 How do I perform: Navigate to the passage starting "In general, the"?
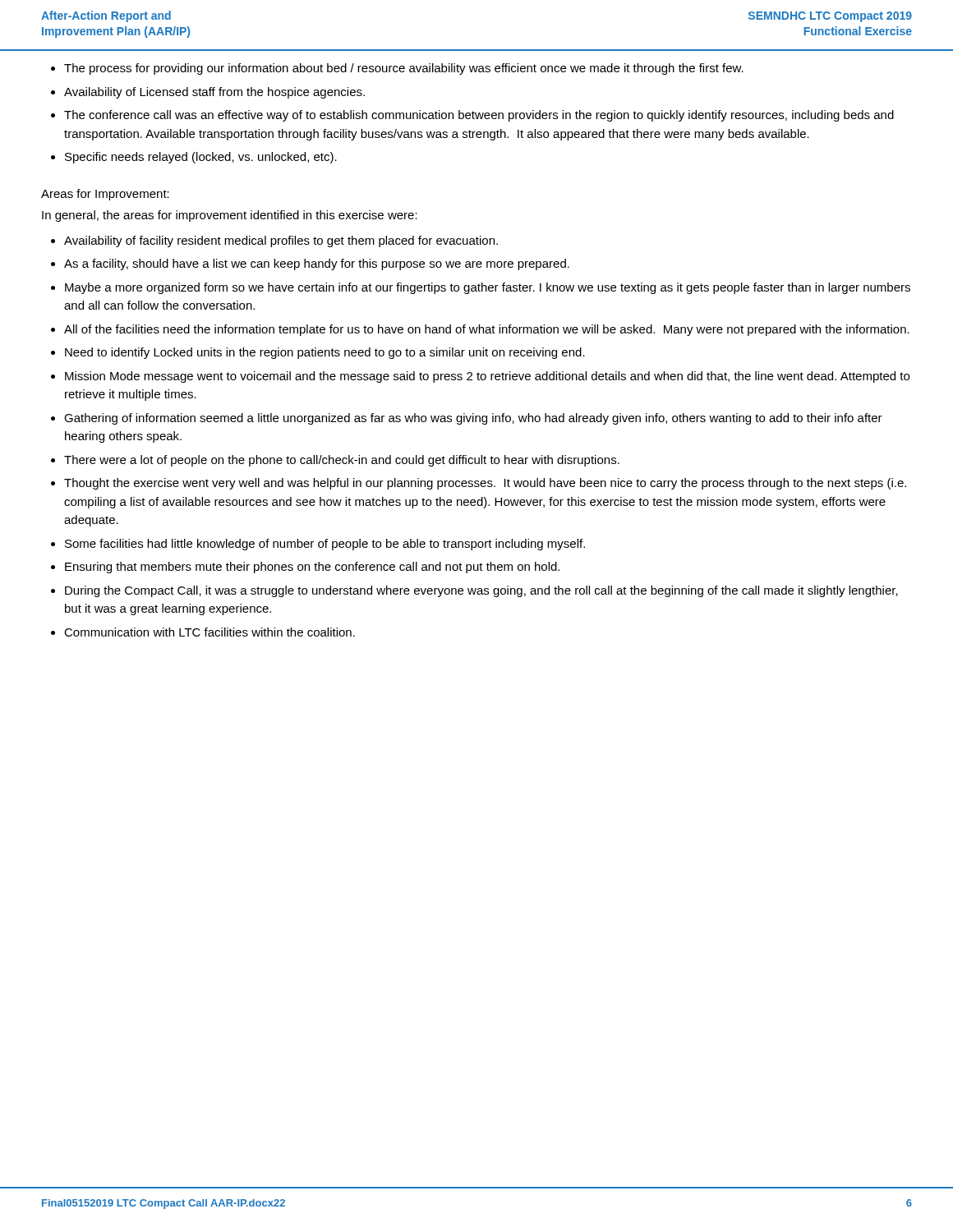point(229,215)
